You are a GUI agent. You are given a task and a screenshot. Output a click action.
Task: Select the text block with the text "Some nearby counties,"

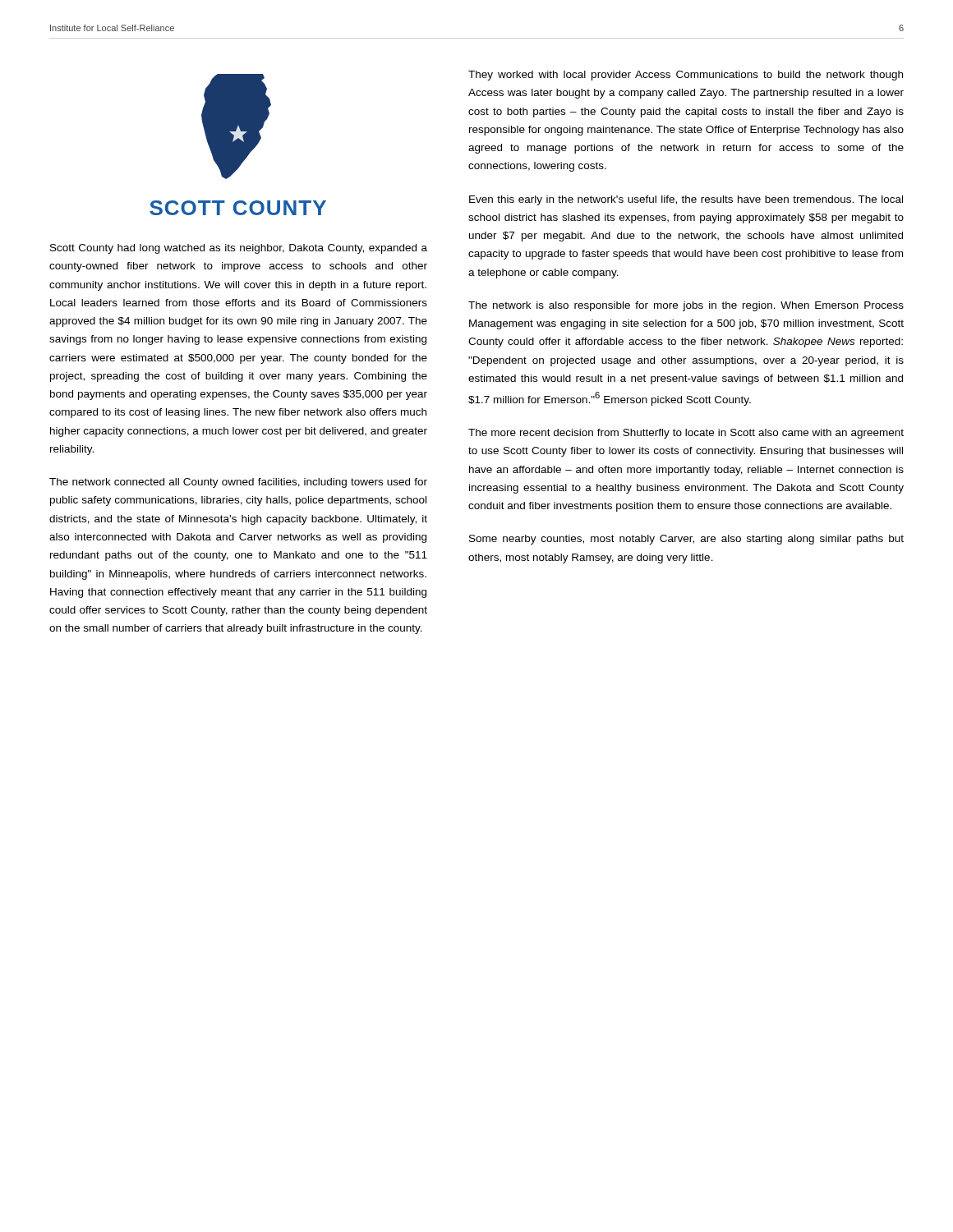click(x=686, y=548)
